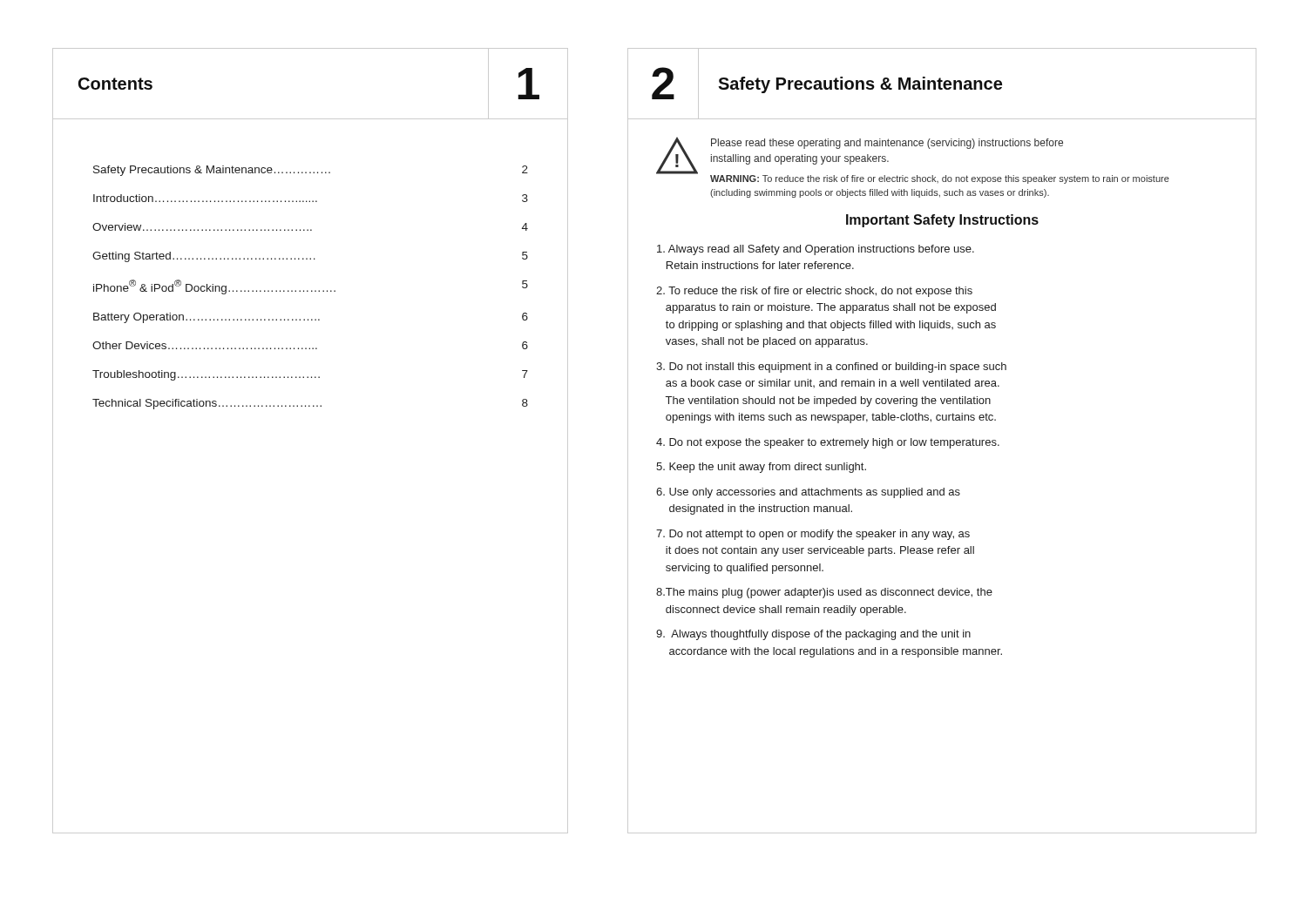Point to the region starting "iPhone® & iPod® Docking………………………. 5"

[310, 286]
